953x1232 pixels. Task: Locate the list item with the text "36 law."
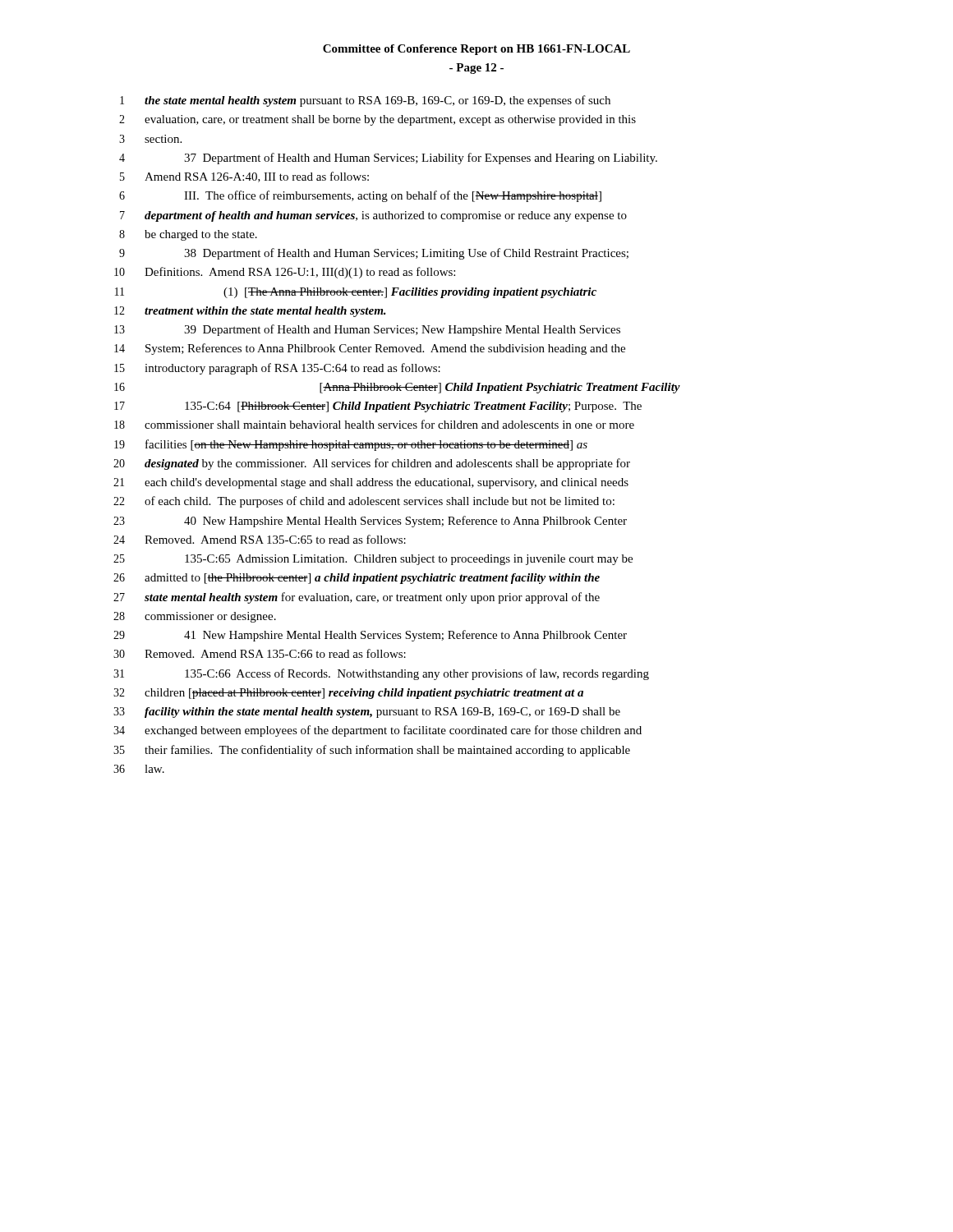[152, 768]
